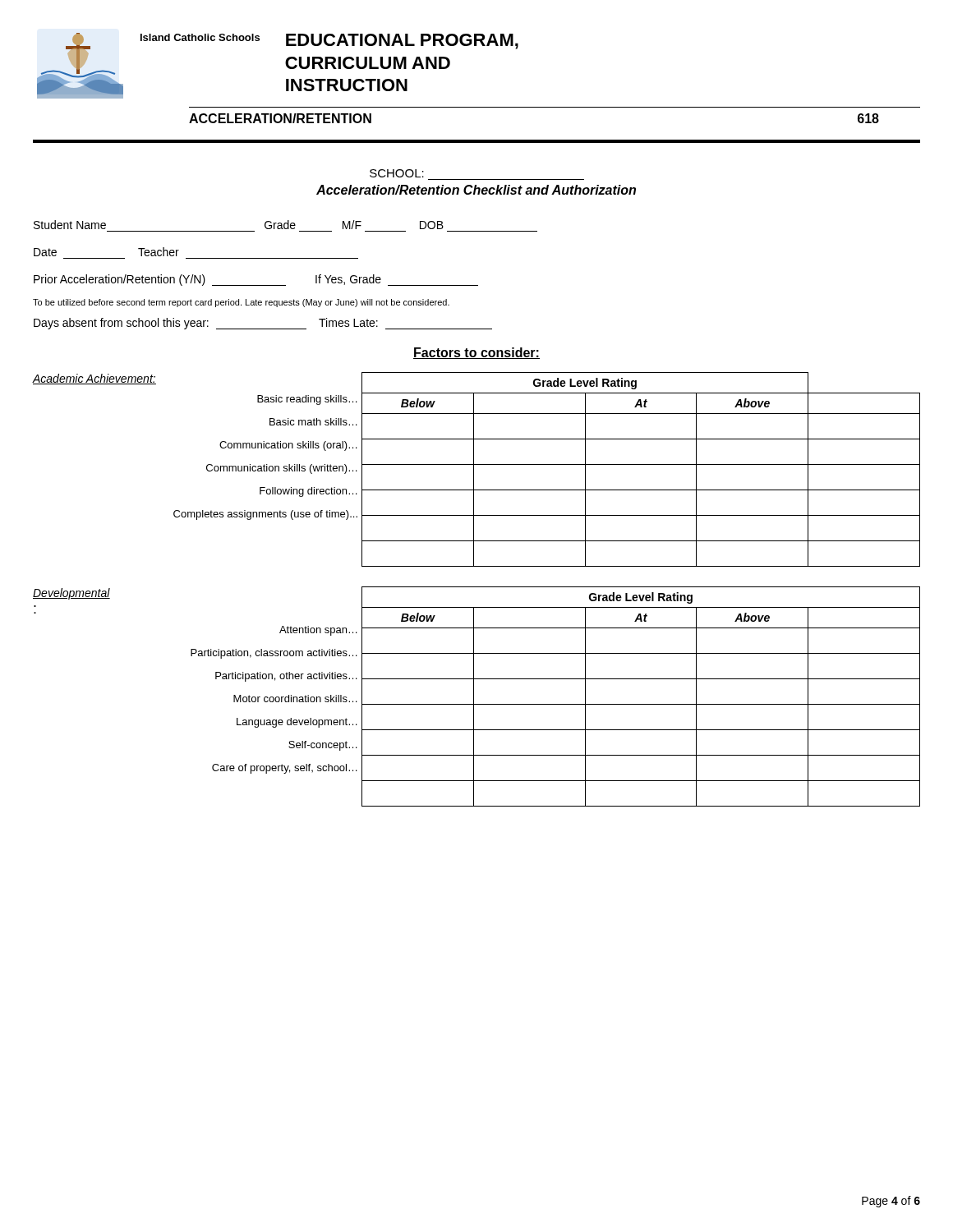Click on the text starting "Date Teacher"
The height and width of the screenshot is (1232, 953).
click(x=195, y=251)
